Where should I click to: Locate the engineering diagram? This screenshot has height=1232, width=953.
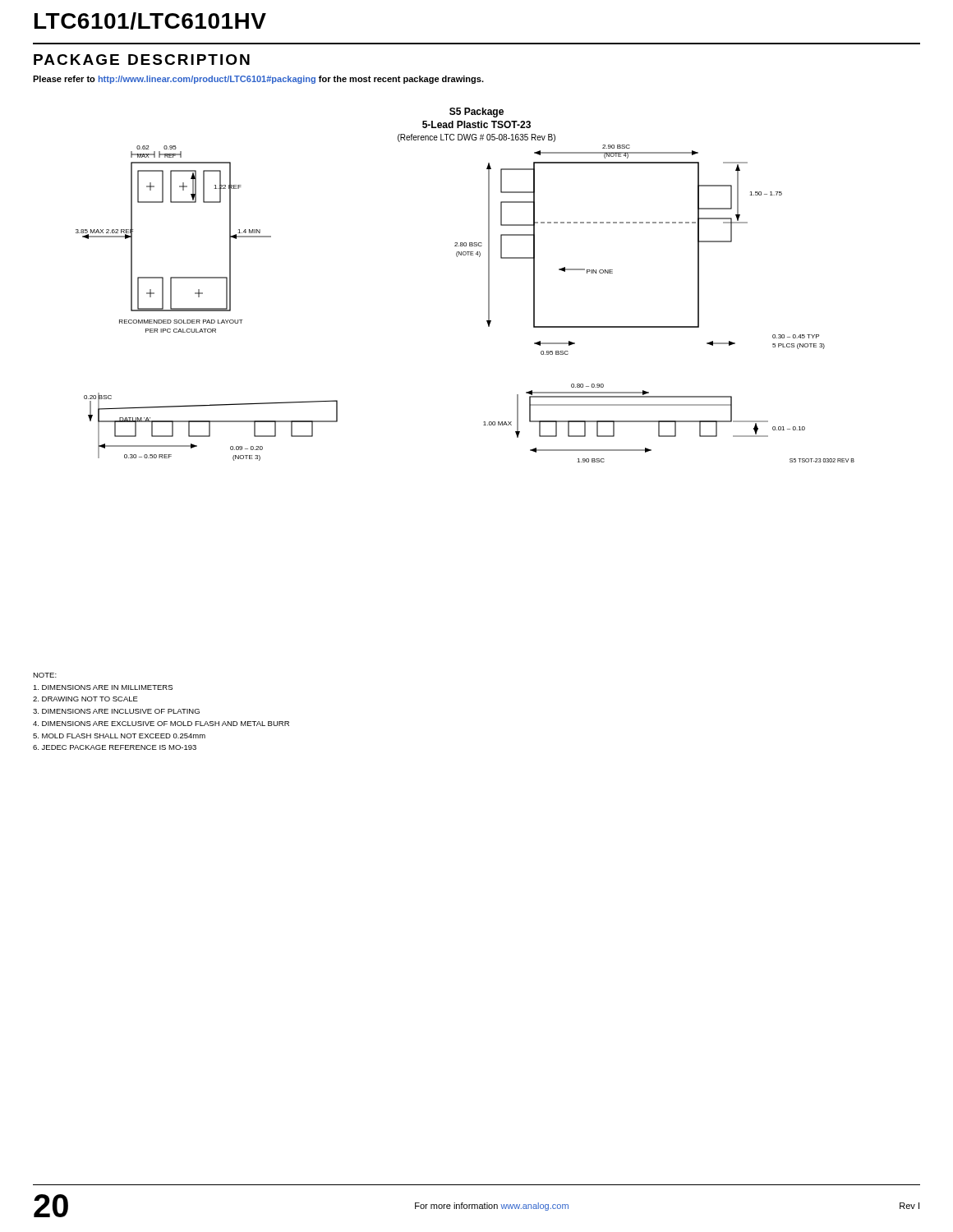(x=476, y=380)
